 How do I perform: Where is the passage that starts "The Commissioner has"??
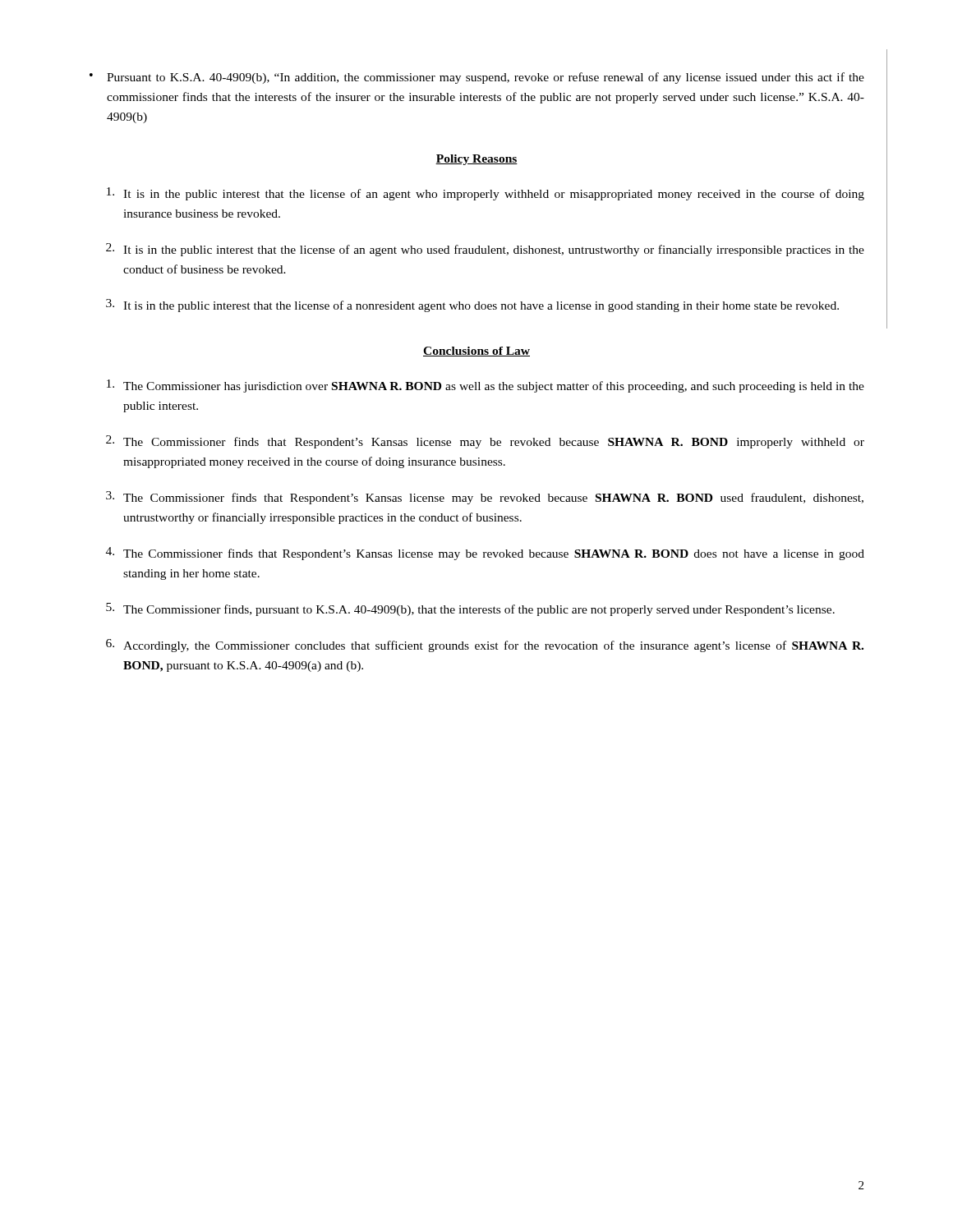click(476, 396)
